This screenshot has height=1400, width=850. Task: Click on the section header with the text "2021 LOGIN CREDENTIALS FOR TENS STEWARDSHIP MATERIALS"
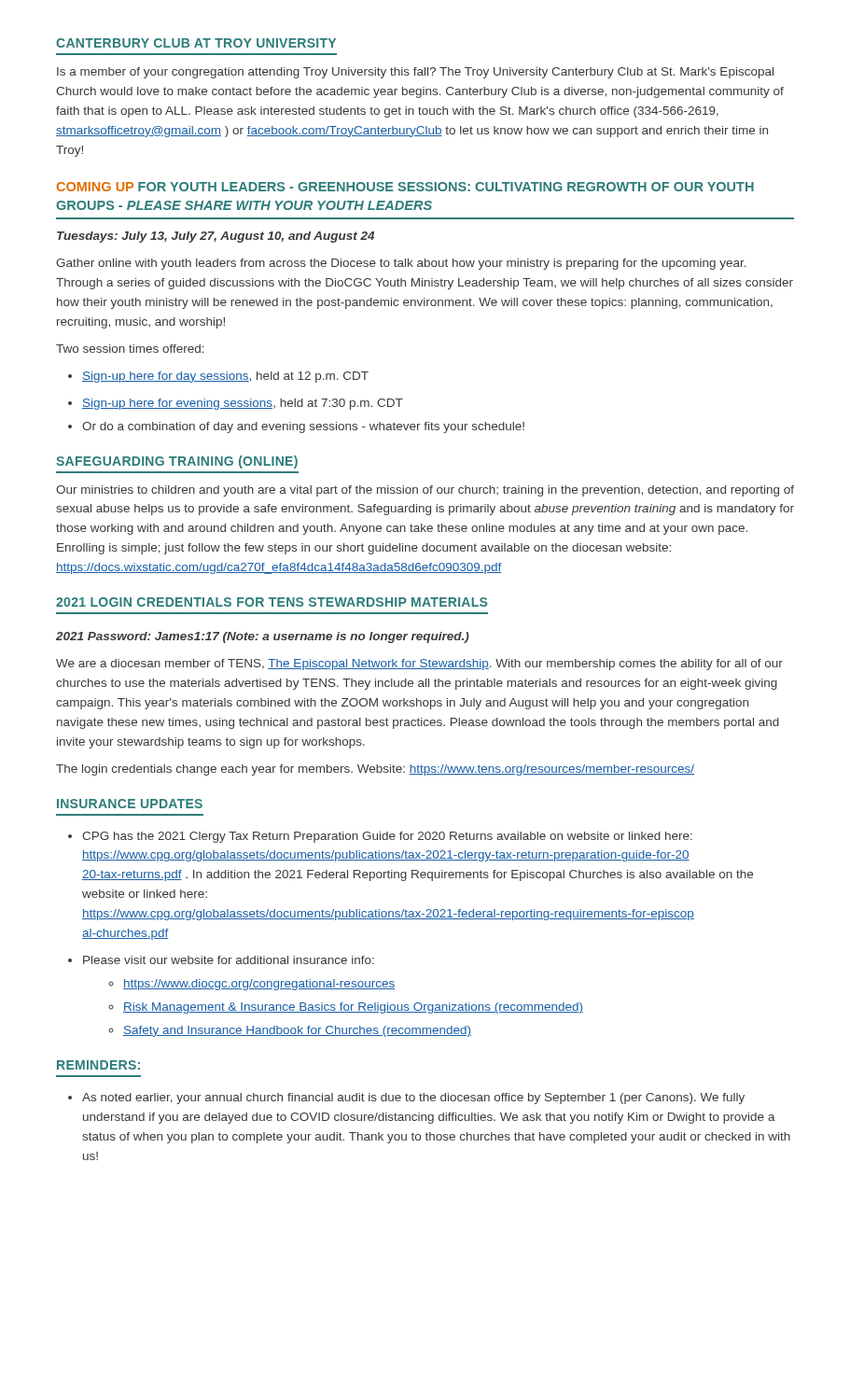[x=272, y=604]
